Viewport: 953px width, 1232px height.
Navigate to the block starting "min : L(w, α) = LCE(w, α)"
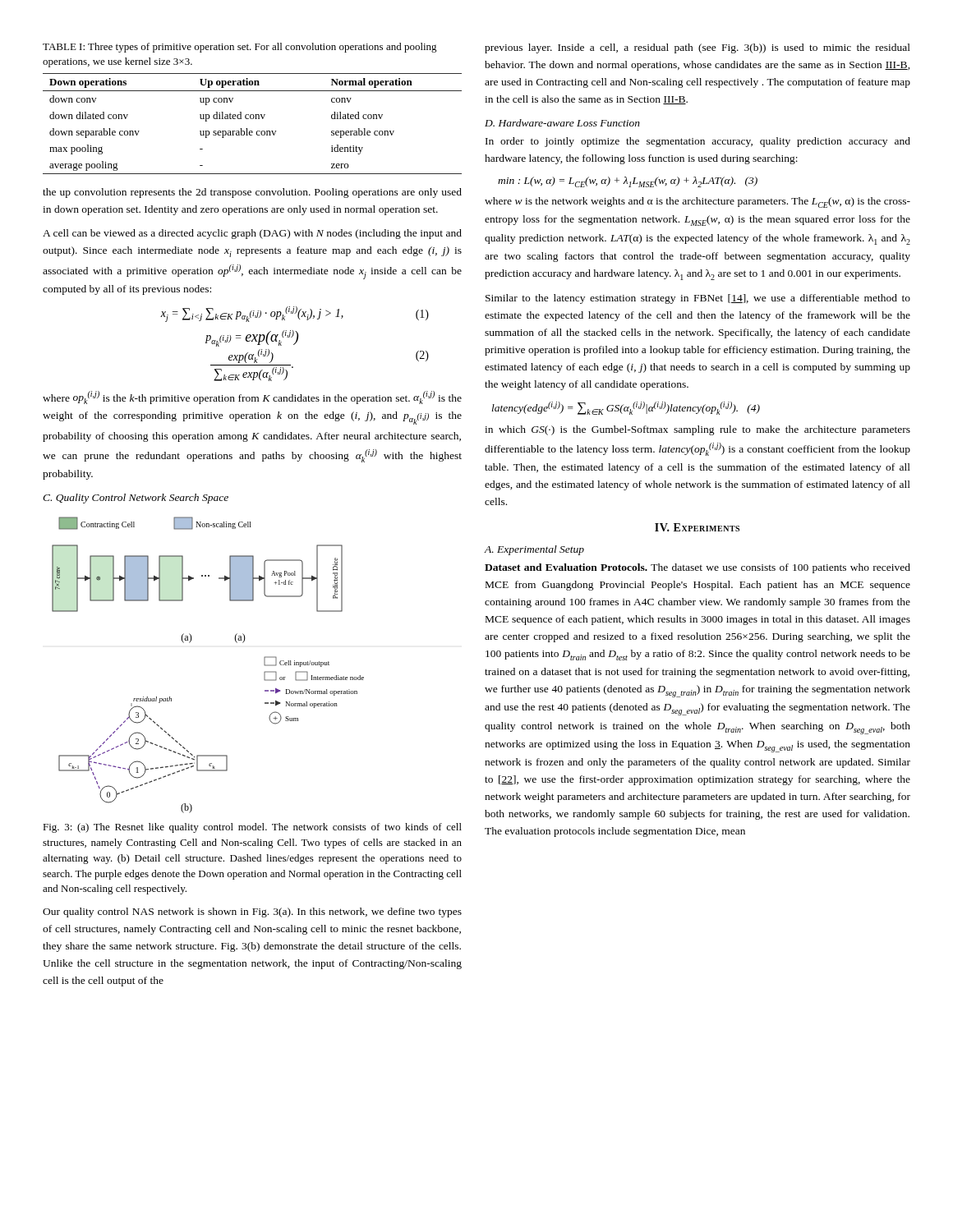pos(628,181)
